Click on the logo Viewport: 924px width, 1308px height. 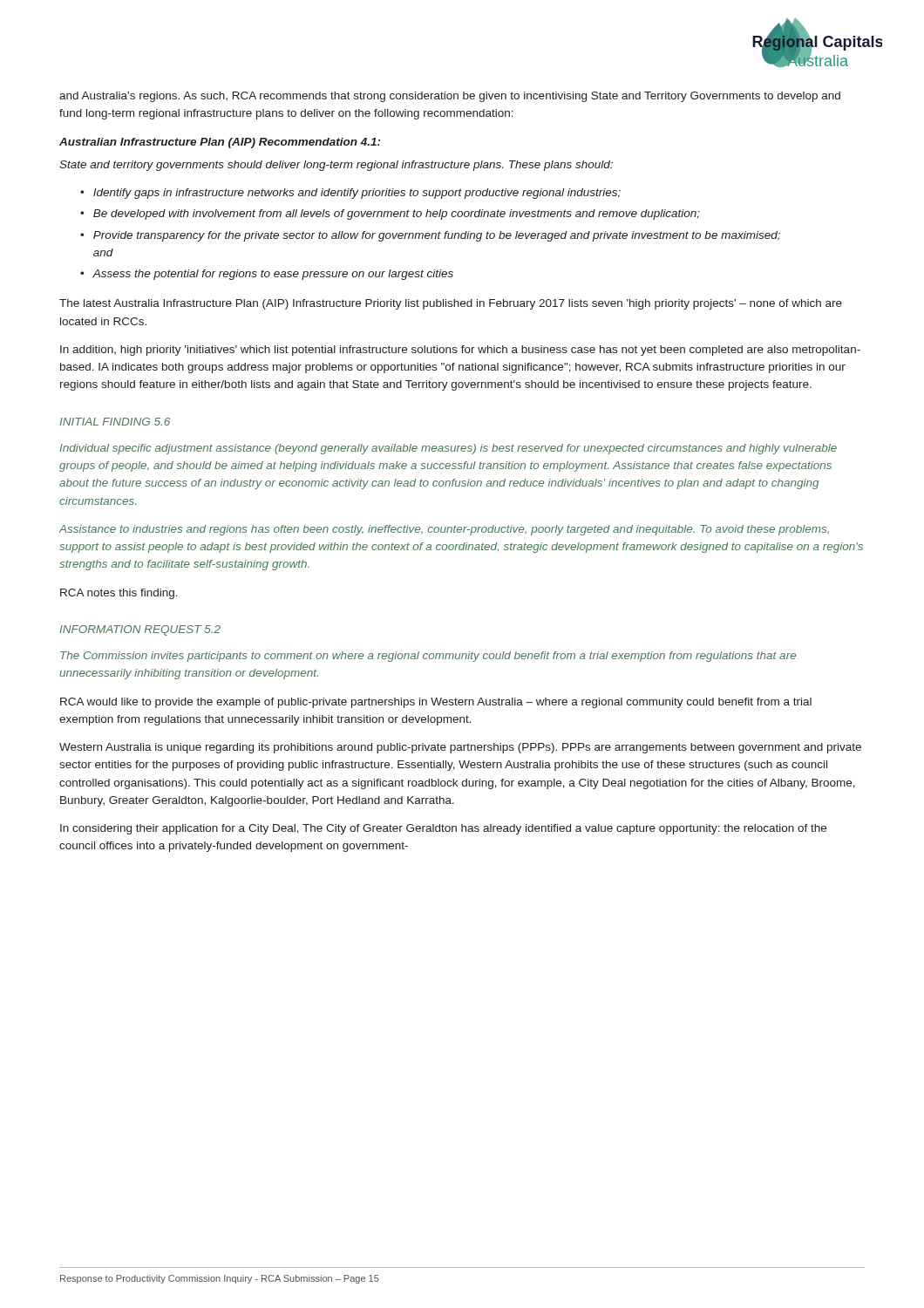(x=795, y=51)
